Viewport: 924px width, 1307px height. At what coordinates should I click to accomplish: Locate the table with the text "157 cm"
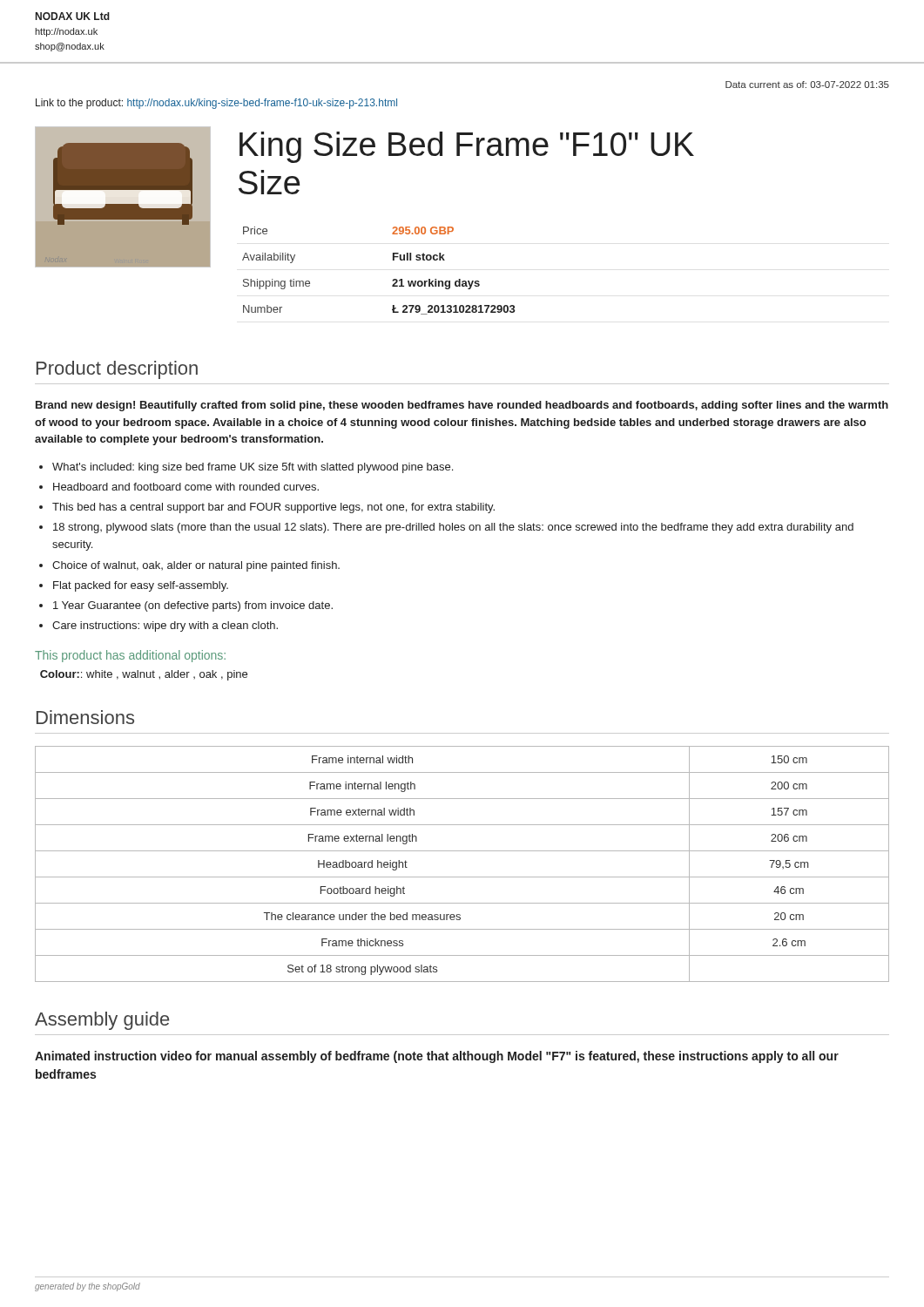462,864
